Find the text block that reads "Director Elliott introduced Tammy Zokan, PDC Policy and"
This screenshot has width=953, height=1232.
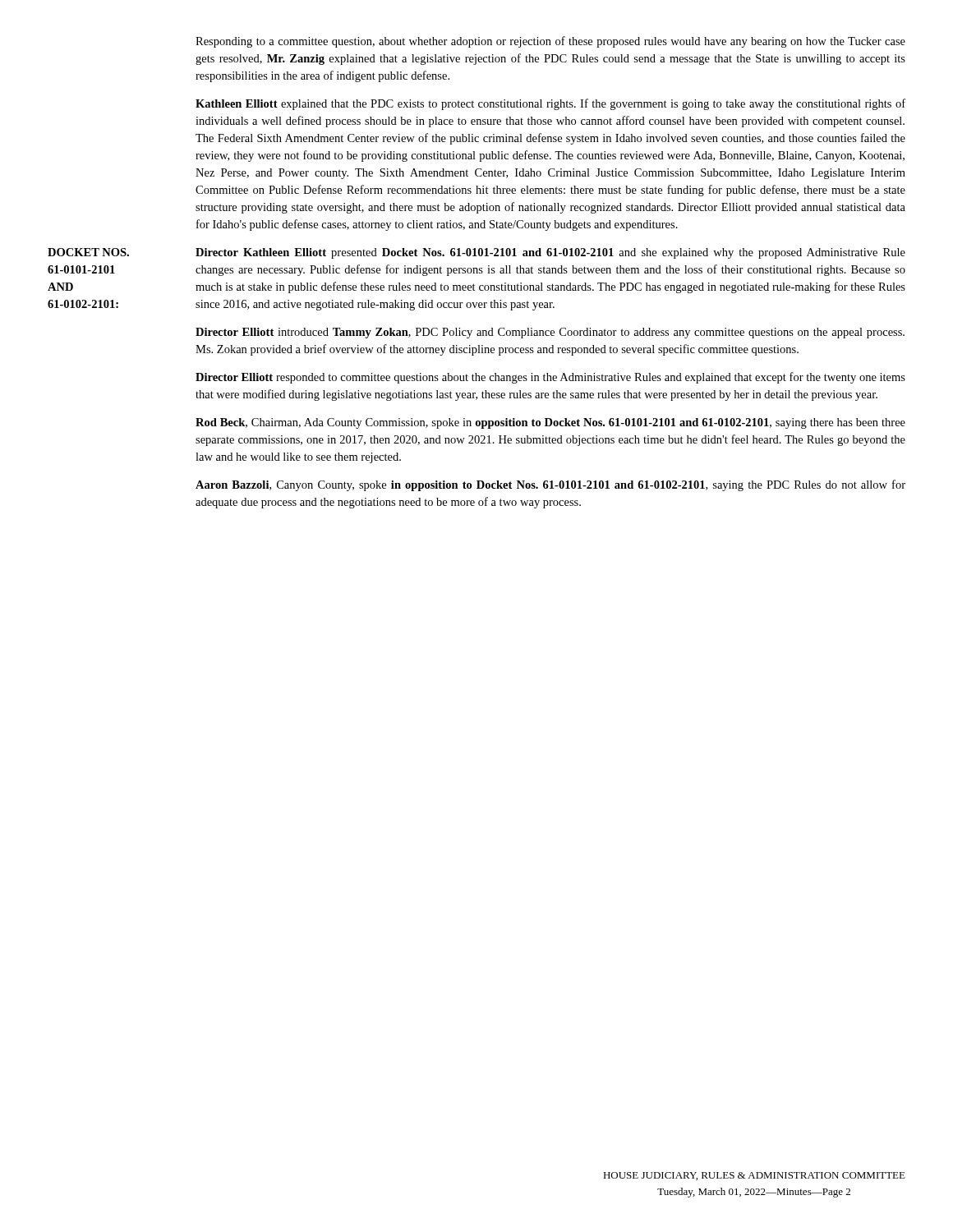(x=550, y=341)
